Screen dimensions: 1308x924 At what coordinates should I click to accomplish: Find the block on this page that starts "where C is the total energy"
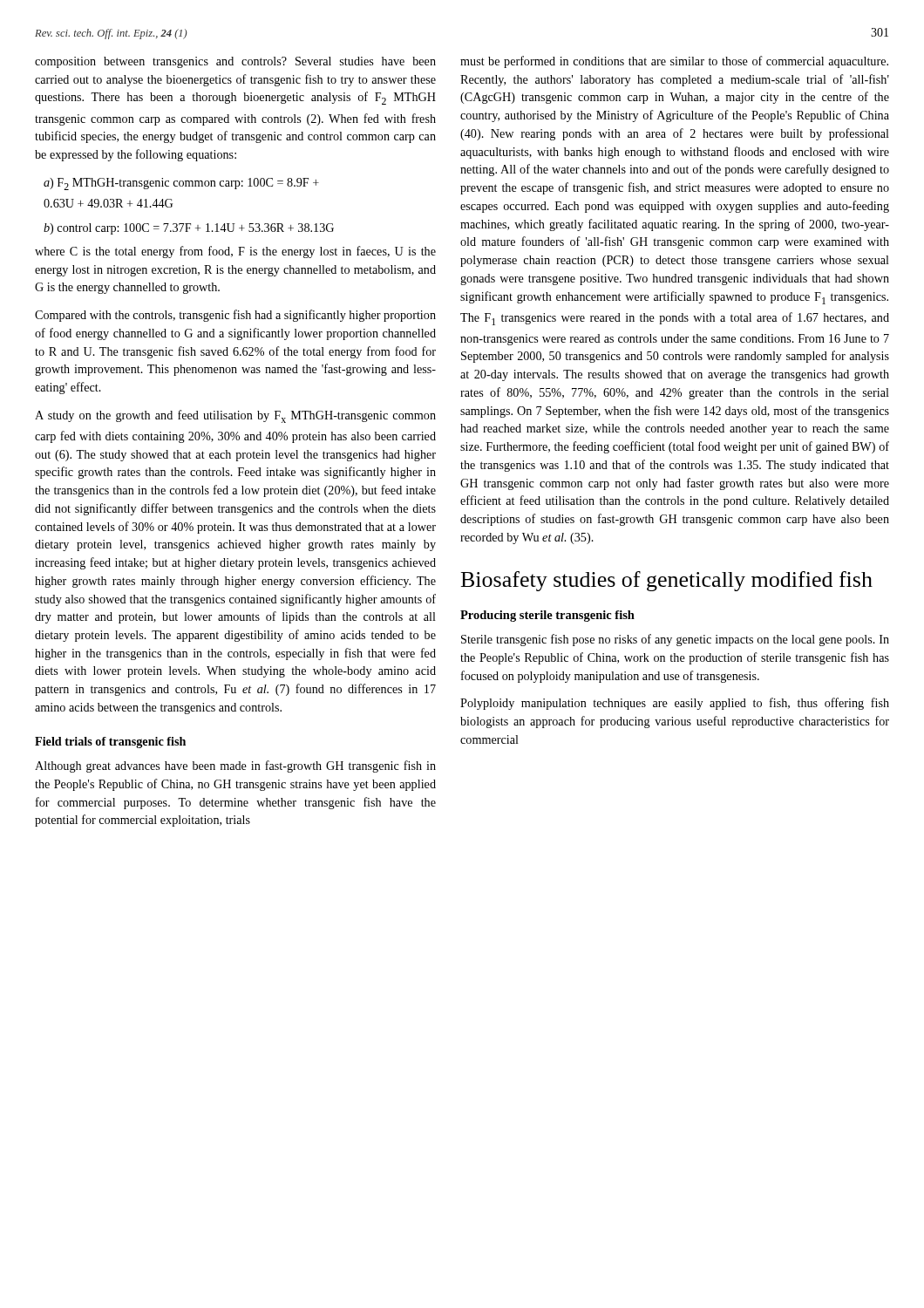click(x=235, y=269)
